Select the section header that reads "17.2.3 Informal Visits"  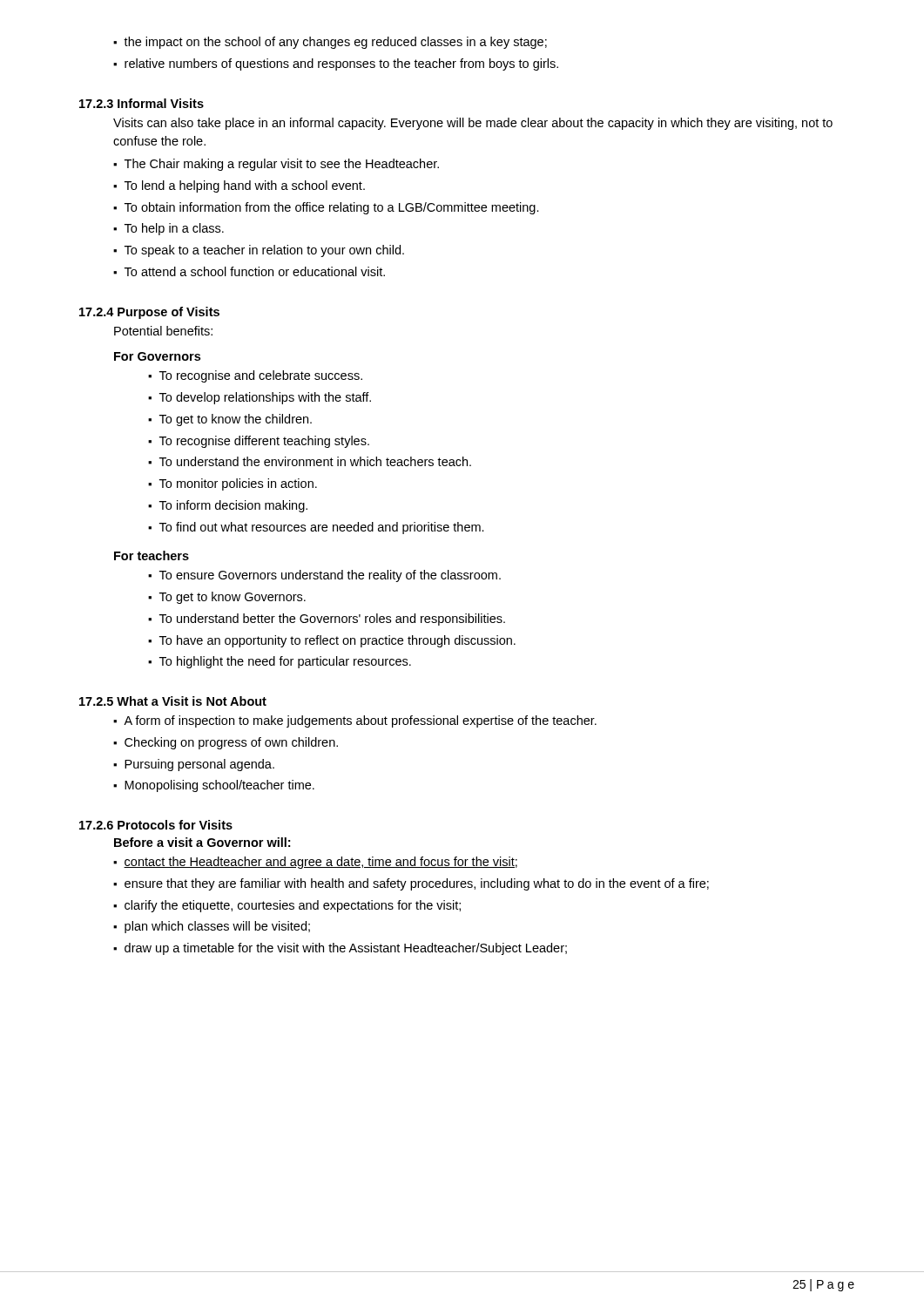pyautogui.click(x=141, y=103)
